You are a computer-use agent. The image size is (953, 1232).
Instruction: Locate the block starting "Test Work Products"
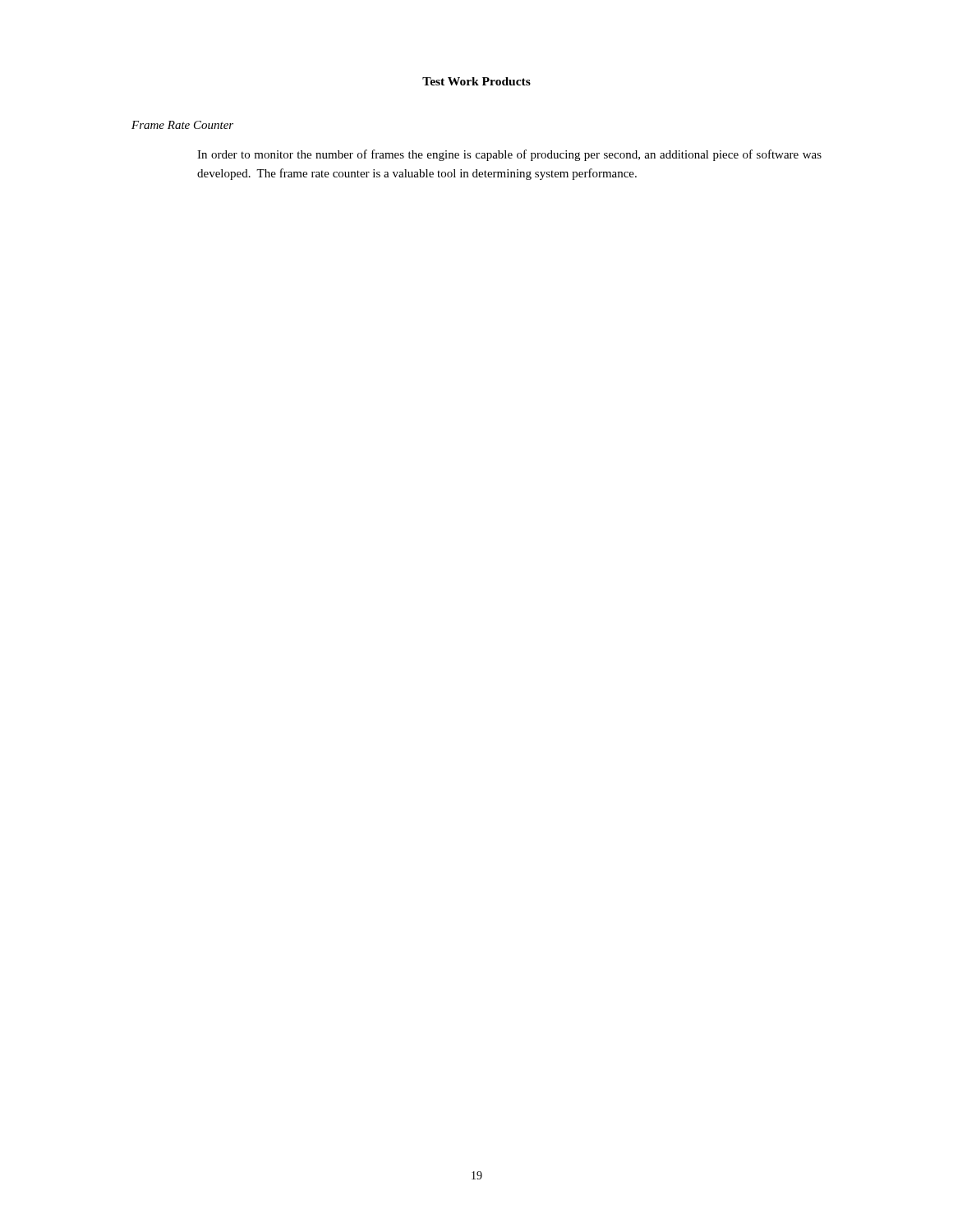pos(476,81)
